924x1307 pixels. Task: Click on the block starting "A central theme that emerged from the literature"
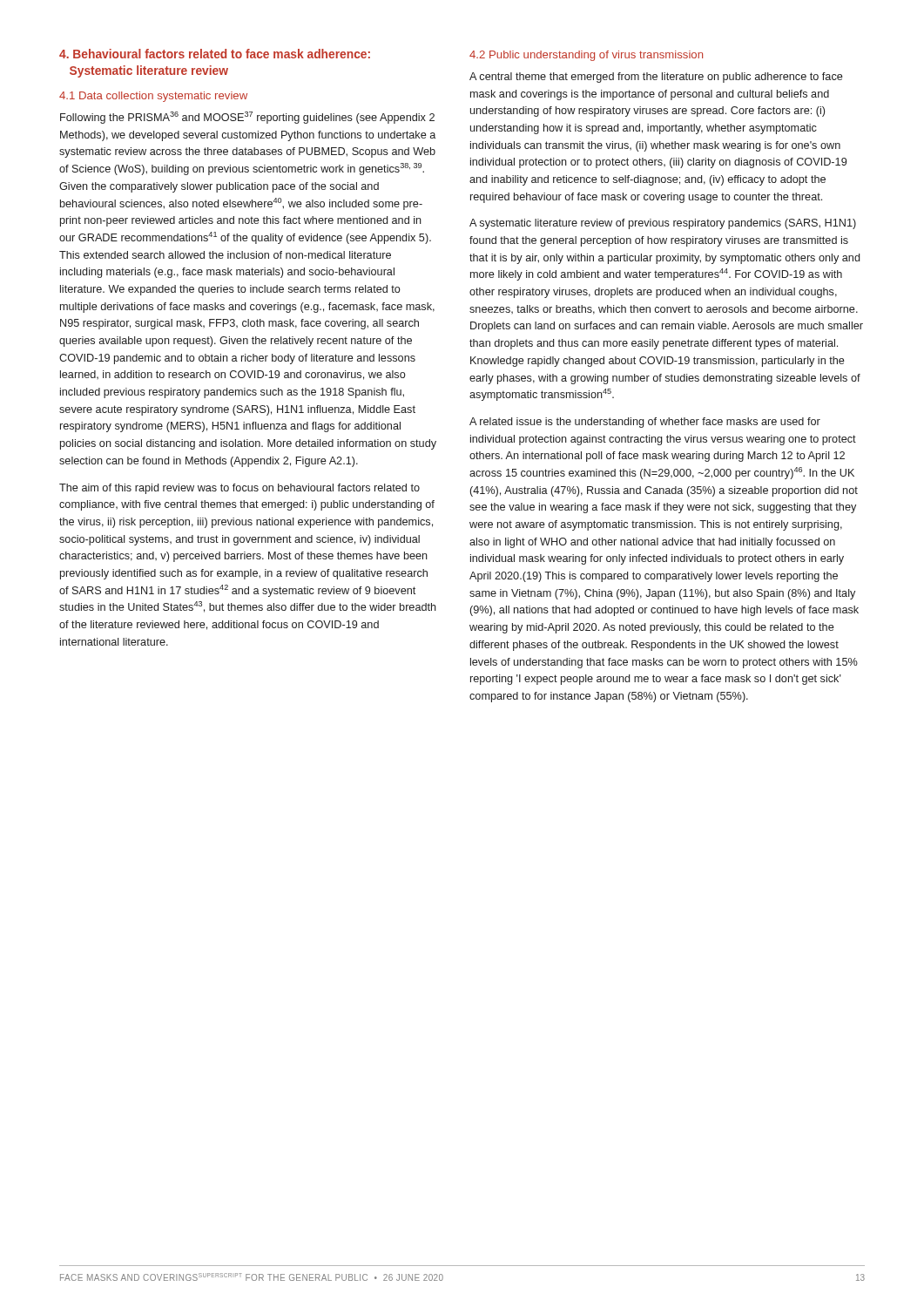(x=658, y=137)
